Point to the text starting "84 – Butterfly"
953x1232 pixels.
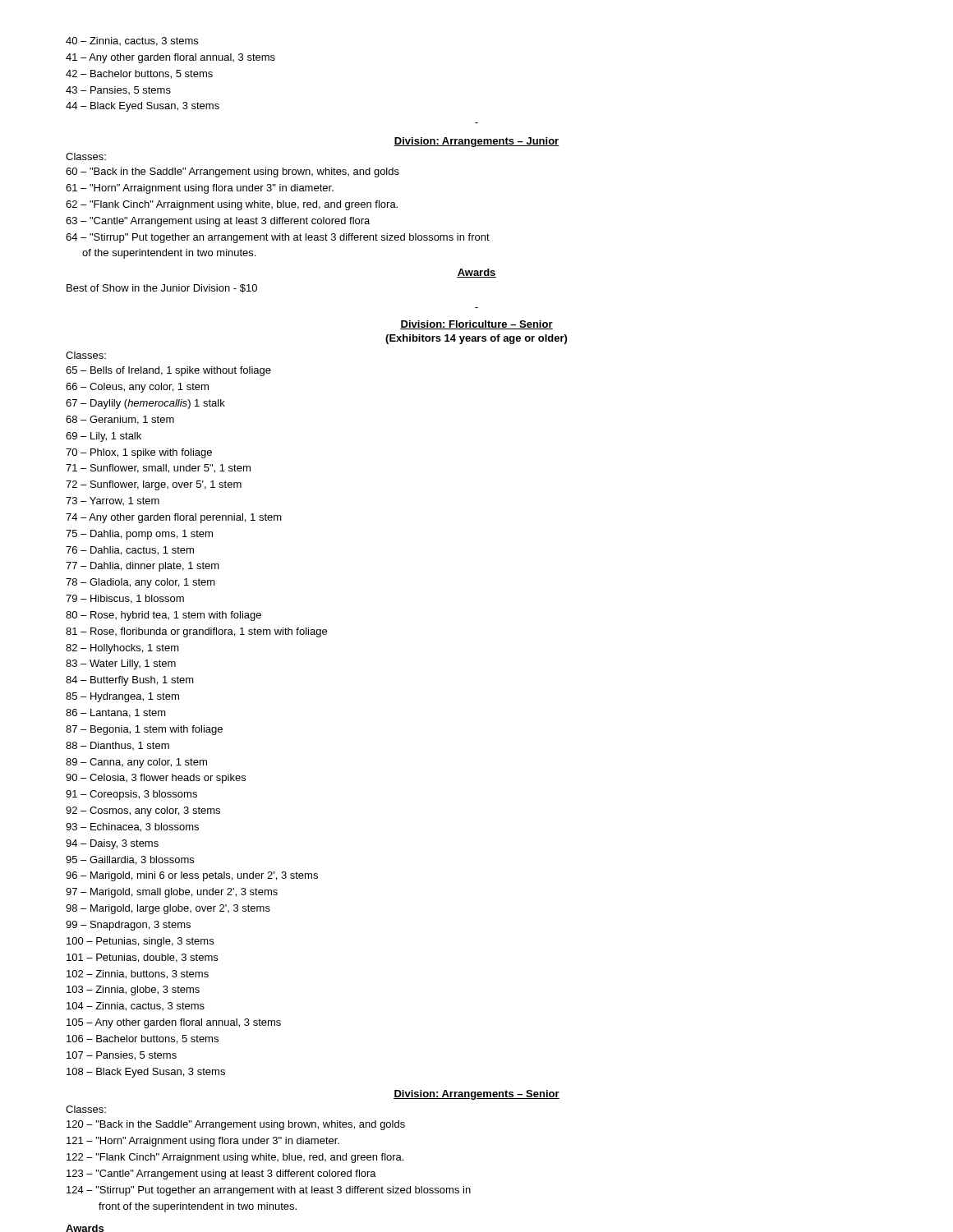coord(130,680)
